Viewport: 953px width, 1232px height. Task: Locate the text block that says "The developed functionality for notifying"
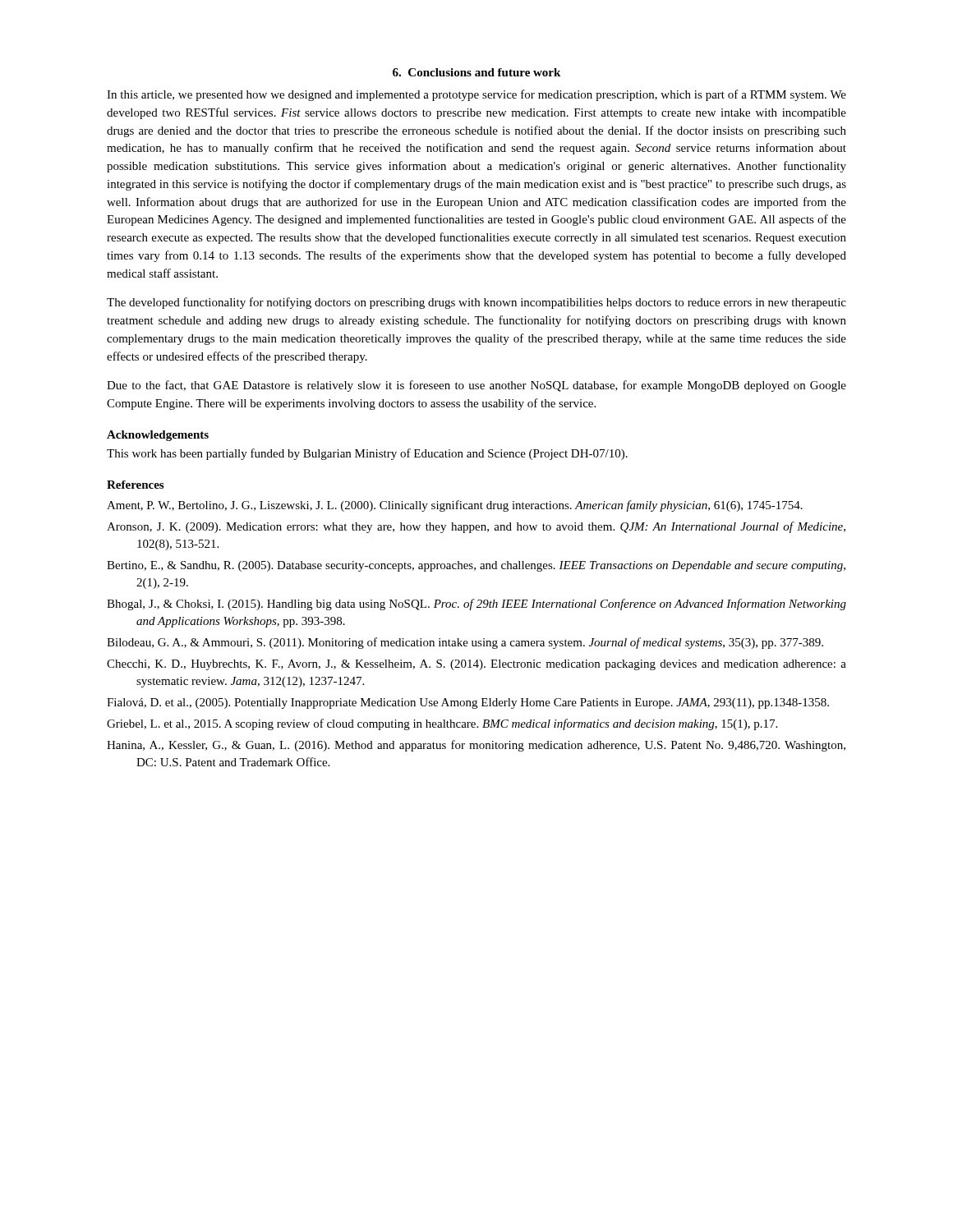pyautogui.click(x=476, y=329)
